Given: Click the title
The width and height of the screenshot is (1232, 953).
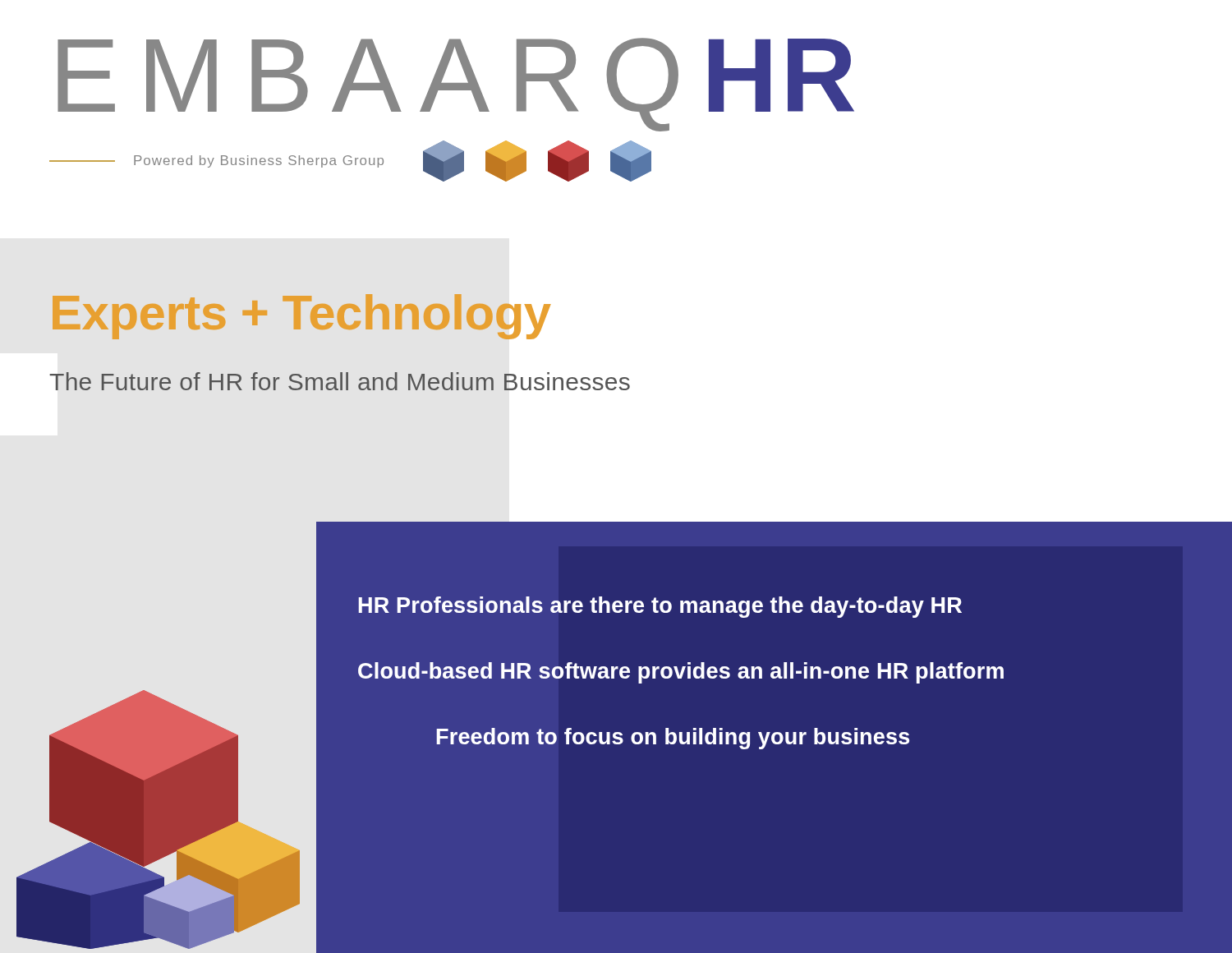Looking at the screenshot, I should 300,313.
